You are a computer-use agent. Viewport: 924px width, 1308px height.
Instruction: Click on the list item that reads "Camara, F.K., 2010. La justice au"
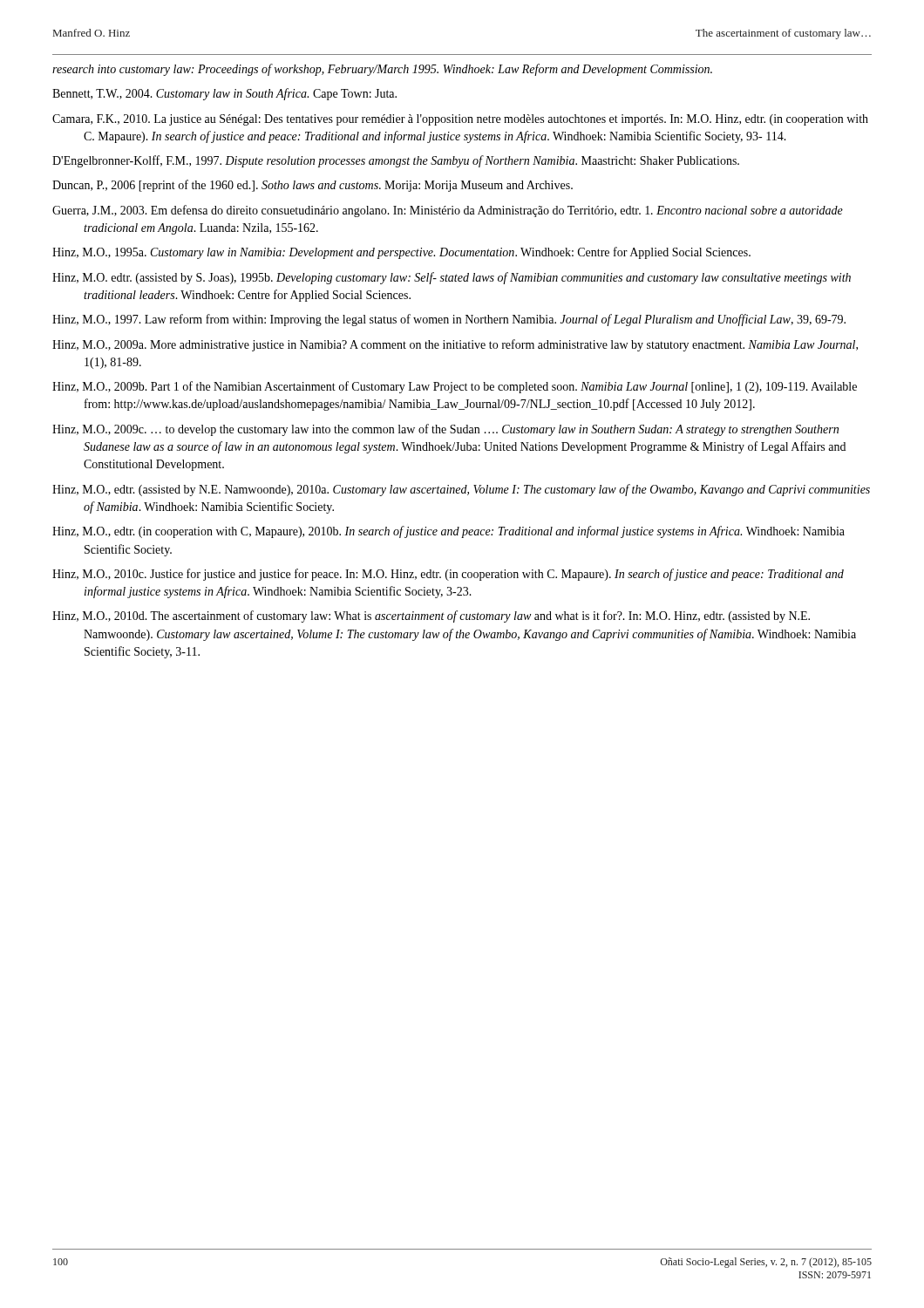coord(460,128)
